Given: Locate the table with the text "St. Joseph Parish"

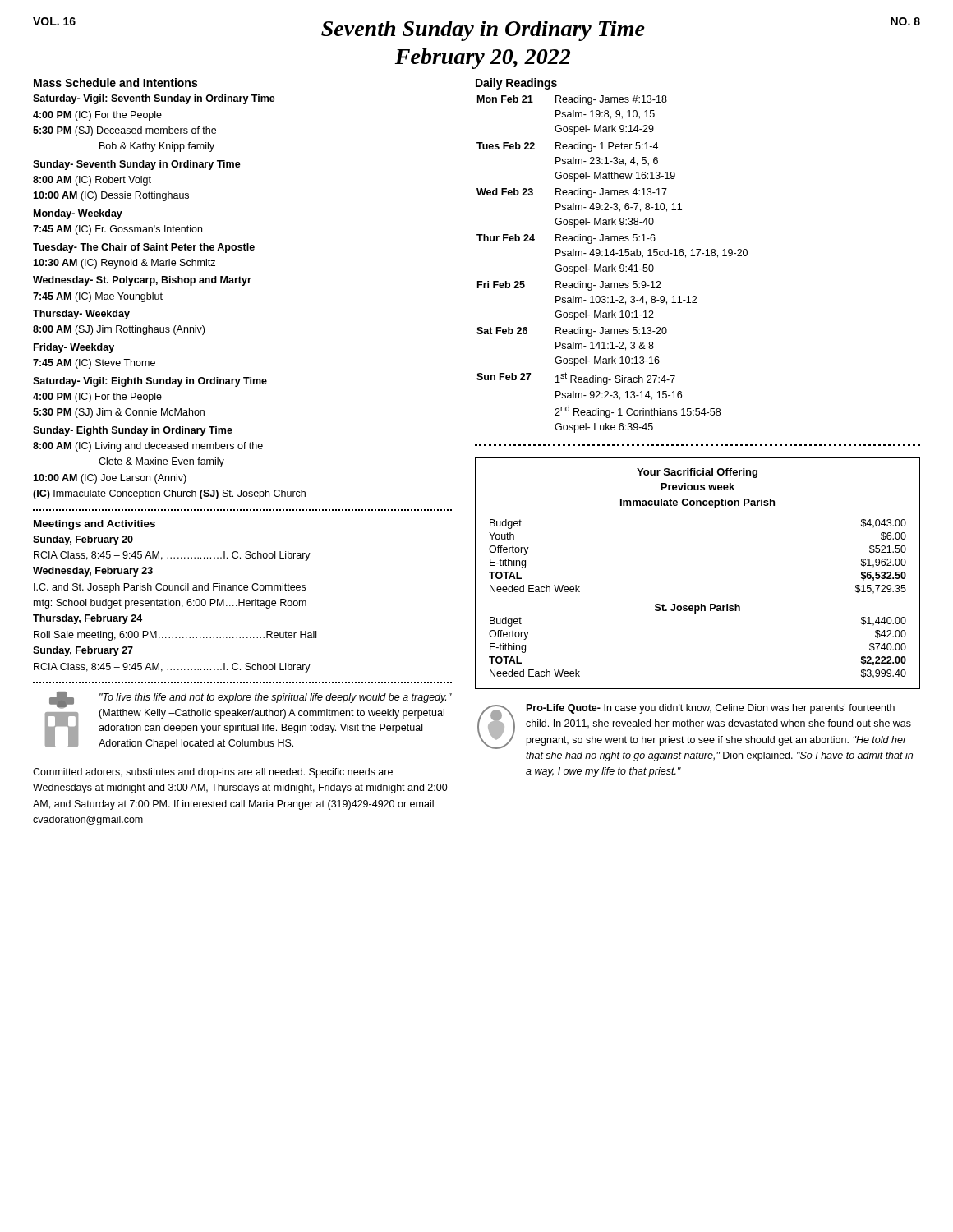Looking at the screenshot, I should click(698, 573).
